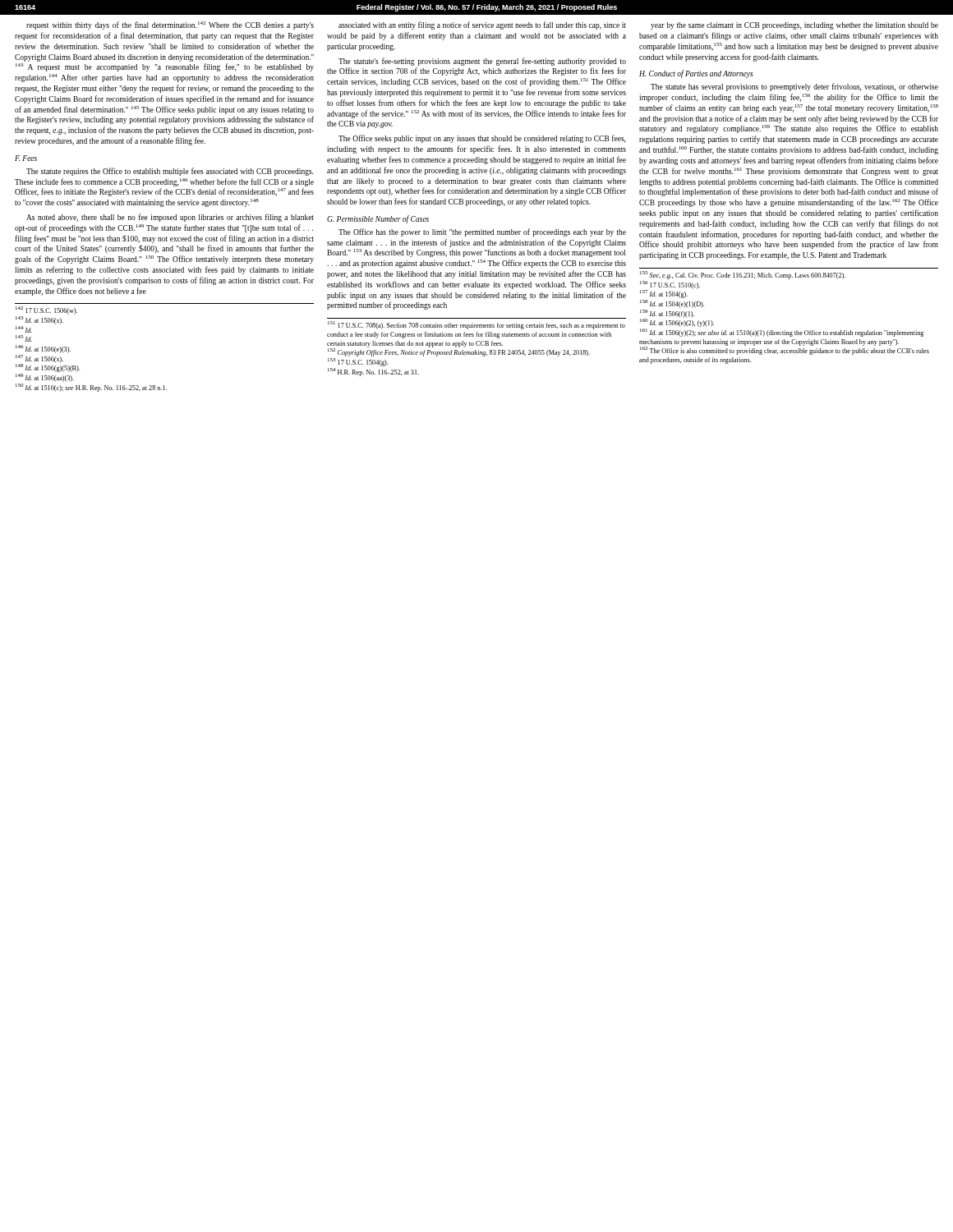
Task: Find the block on this page that starts "request within thirty days of the final"
Action: pyautogui.click(x=164, y=84)
